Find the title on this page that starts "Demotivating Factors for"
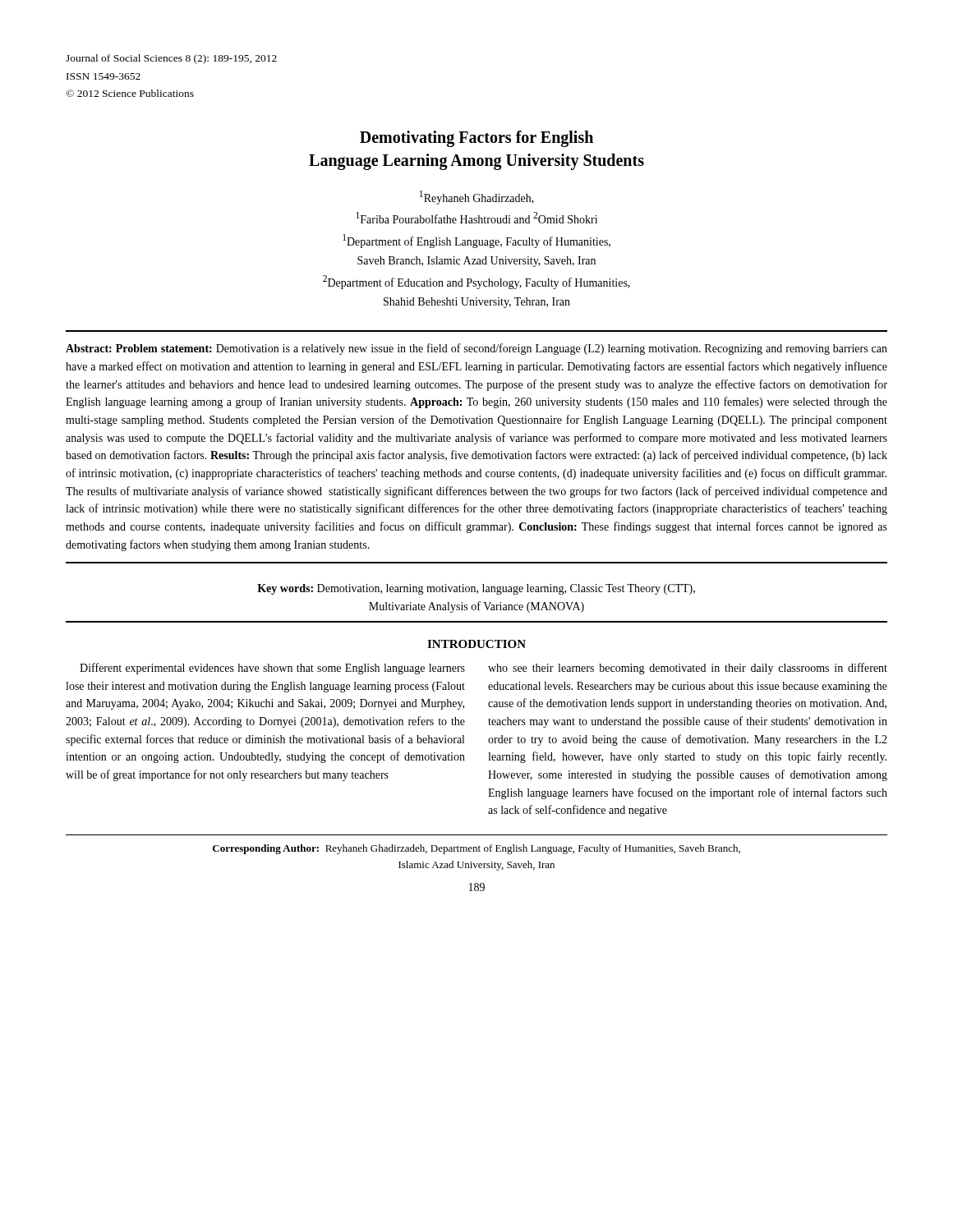 pyautogui.click(x=476, y=149)
